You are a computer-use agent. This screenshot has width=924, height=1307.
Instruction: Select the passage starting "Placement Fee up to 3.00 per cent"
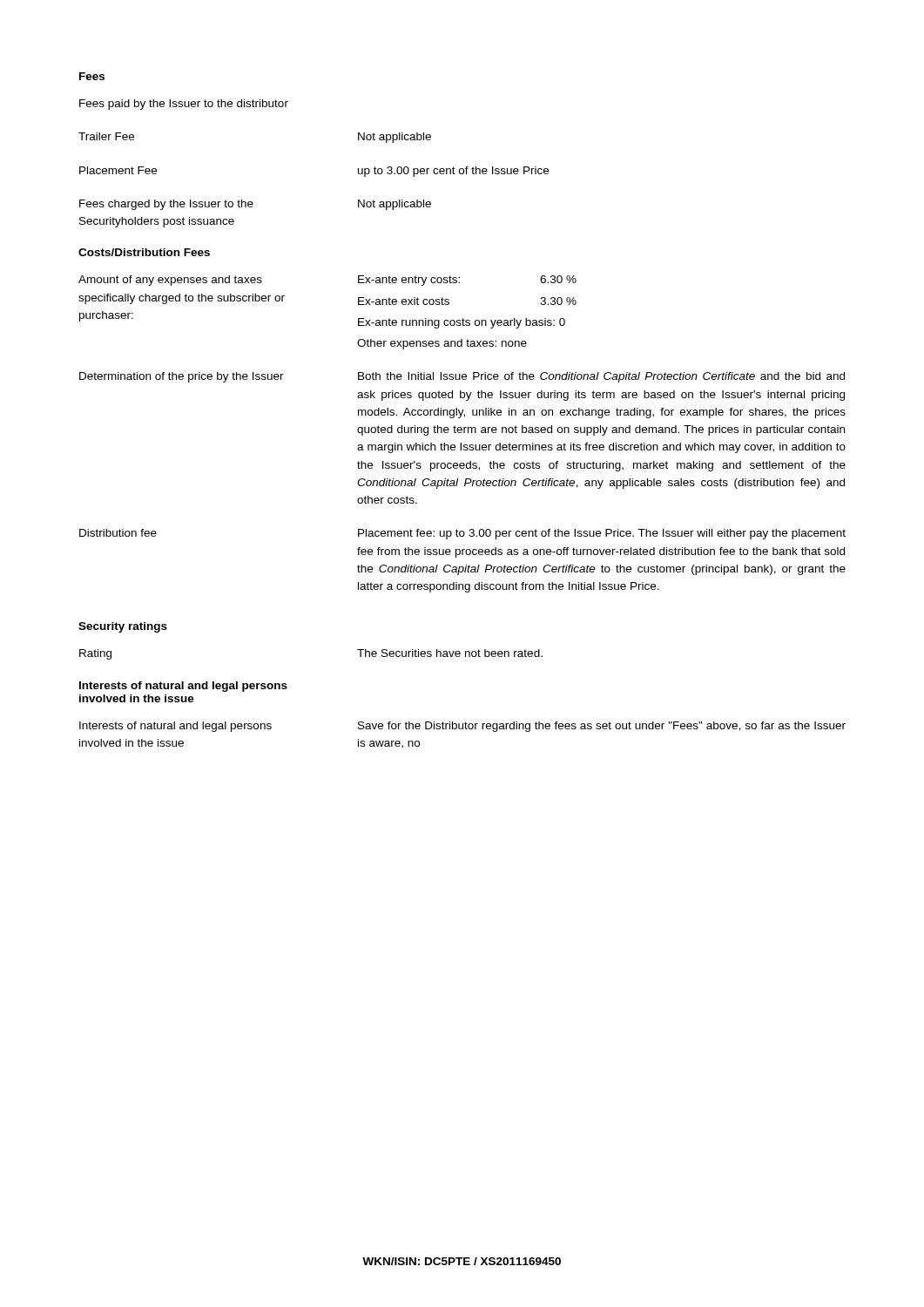click(x=462, y=170)
